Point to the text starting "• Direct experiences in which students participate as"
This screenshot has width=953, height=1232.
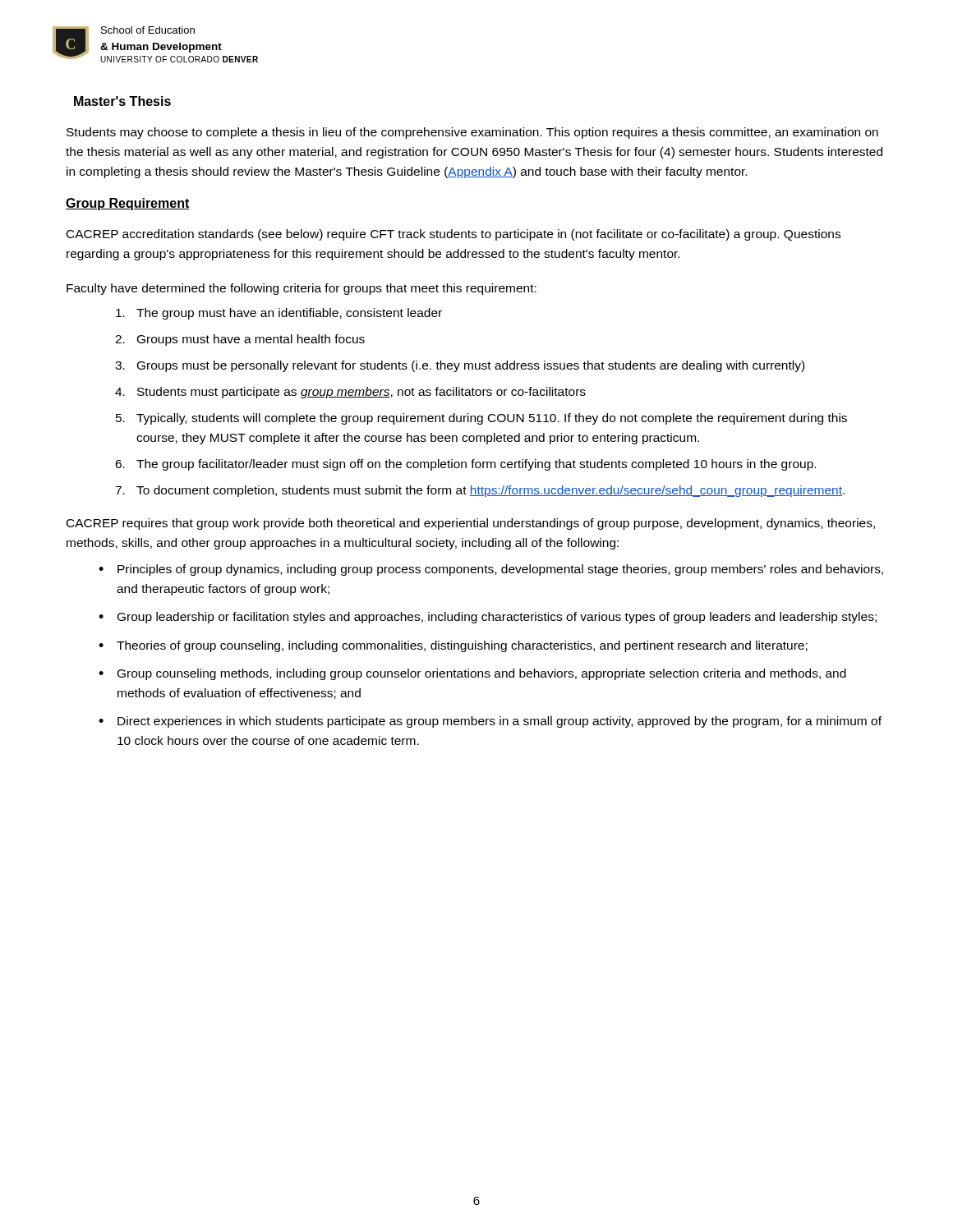pos(493,731)
